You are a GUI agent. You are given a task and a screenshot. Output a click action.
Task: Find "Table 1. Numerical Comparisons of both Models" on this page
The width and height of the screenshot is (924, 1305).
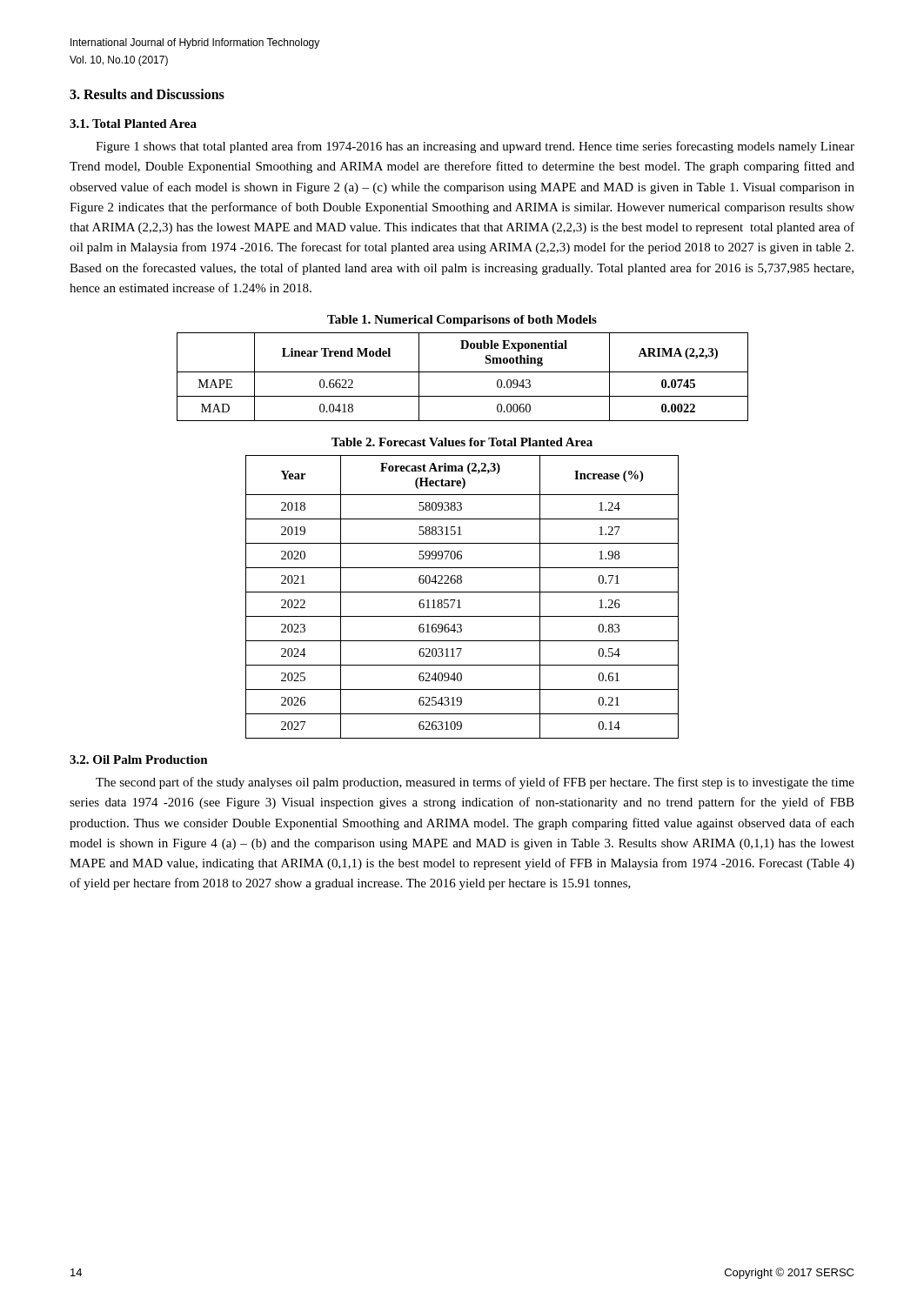462,319
